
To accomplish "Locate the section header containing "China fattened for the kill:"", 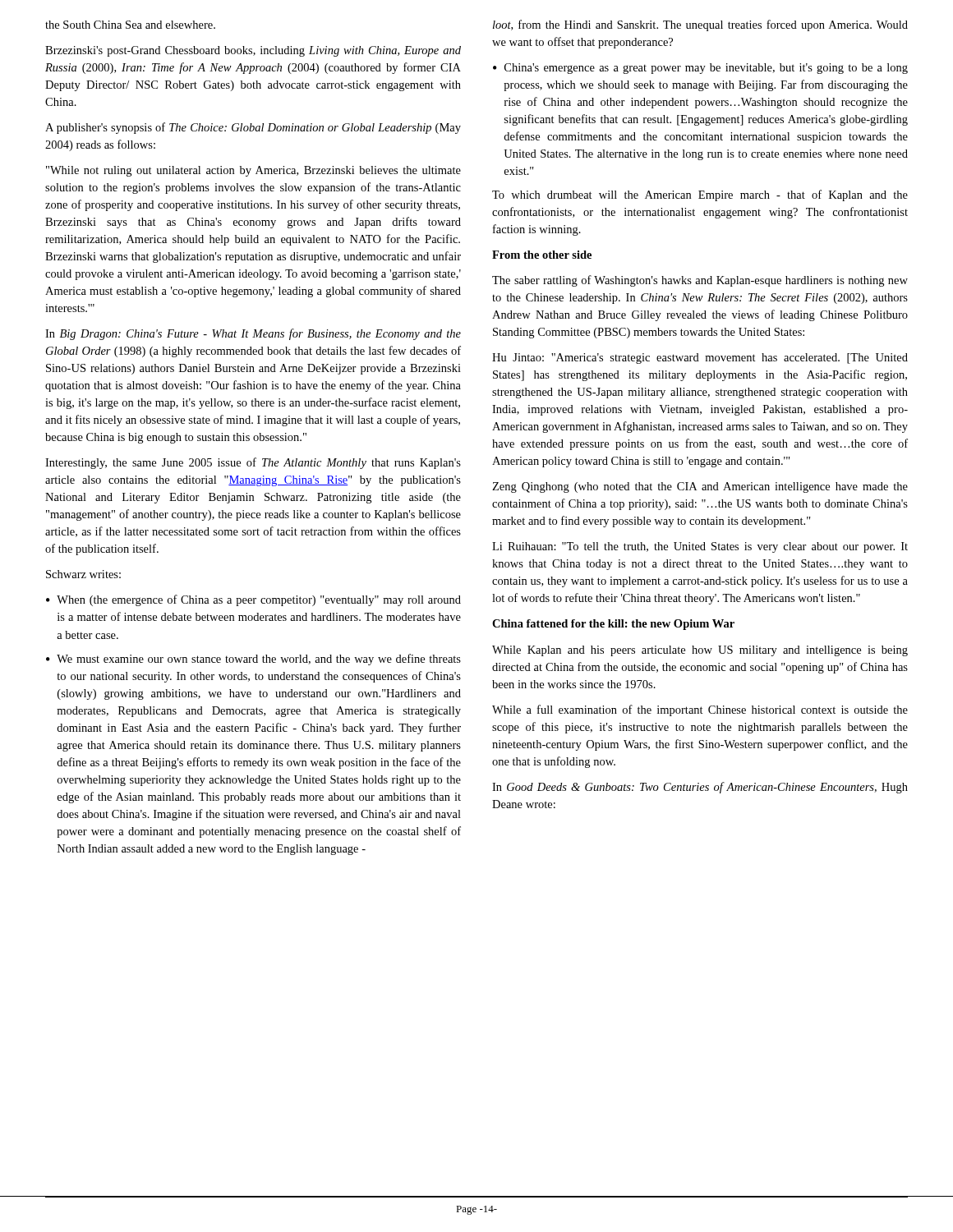I will click(x=700, y=624).
